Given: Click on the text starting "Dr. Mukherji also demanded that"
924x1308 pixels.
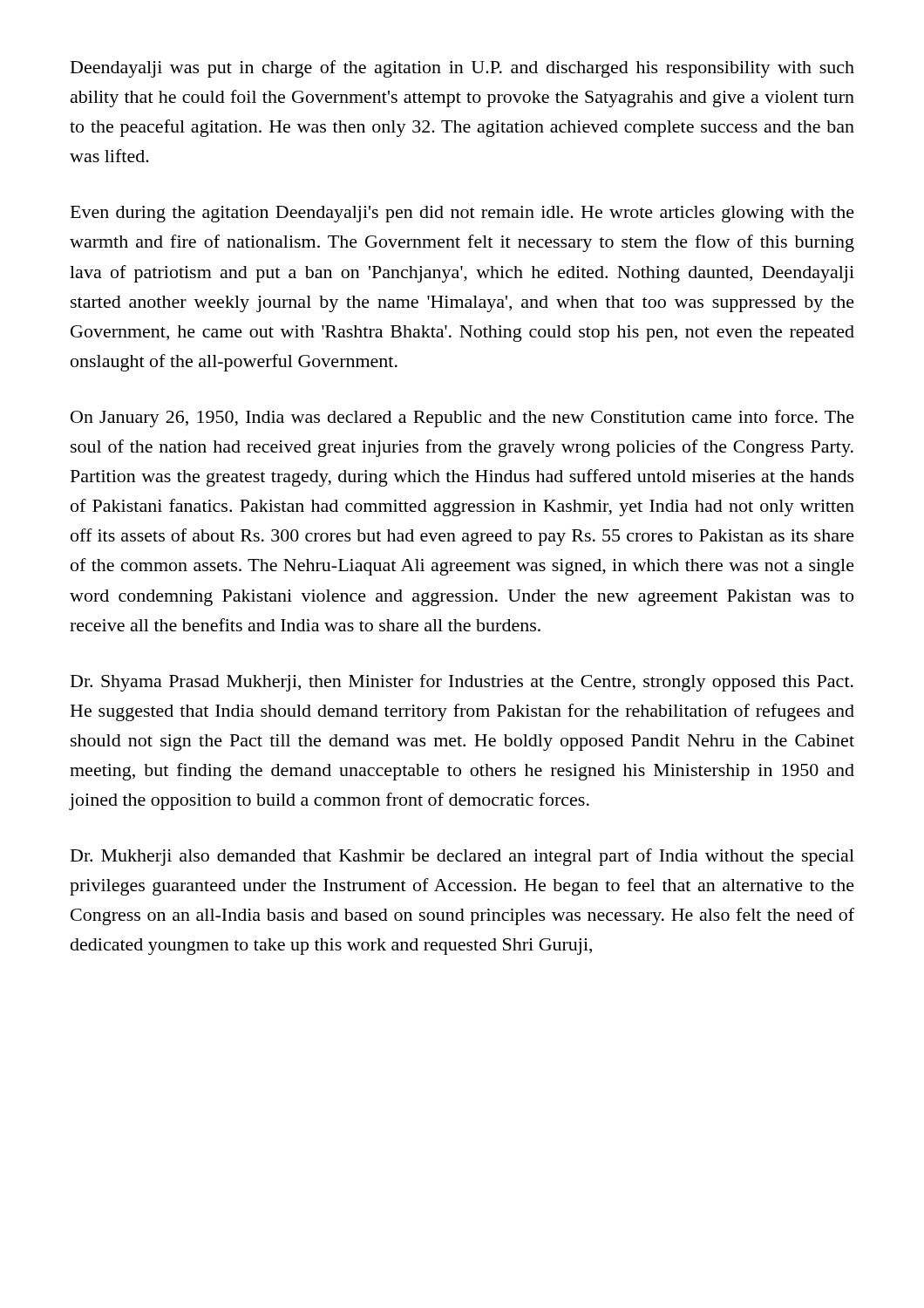Looking at the screenshot, I should coord(462,900).
